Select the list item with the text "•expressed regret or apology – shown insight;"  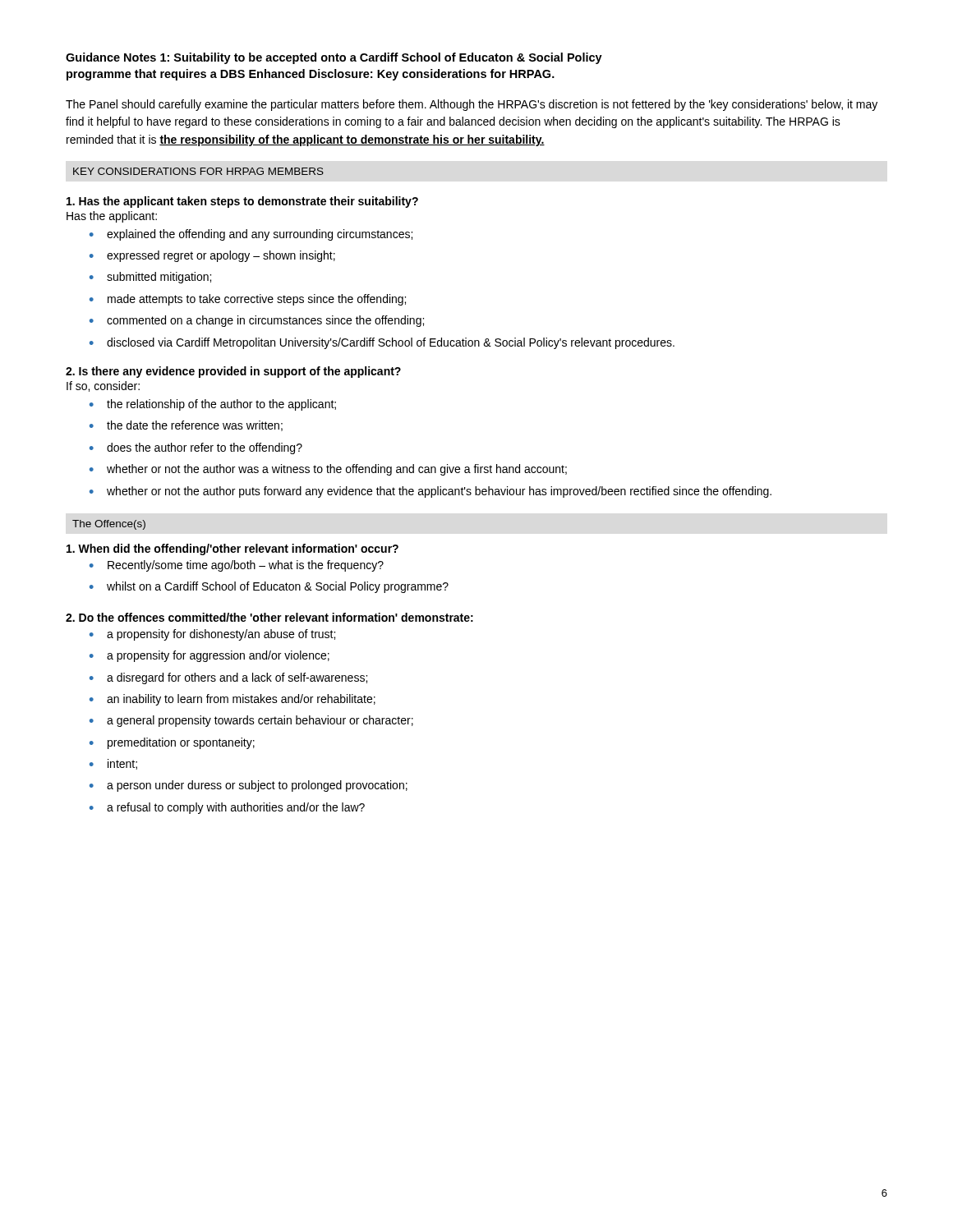(x=212, y=256)
